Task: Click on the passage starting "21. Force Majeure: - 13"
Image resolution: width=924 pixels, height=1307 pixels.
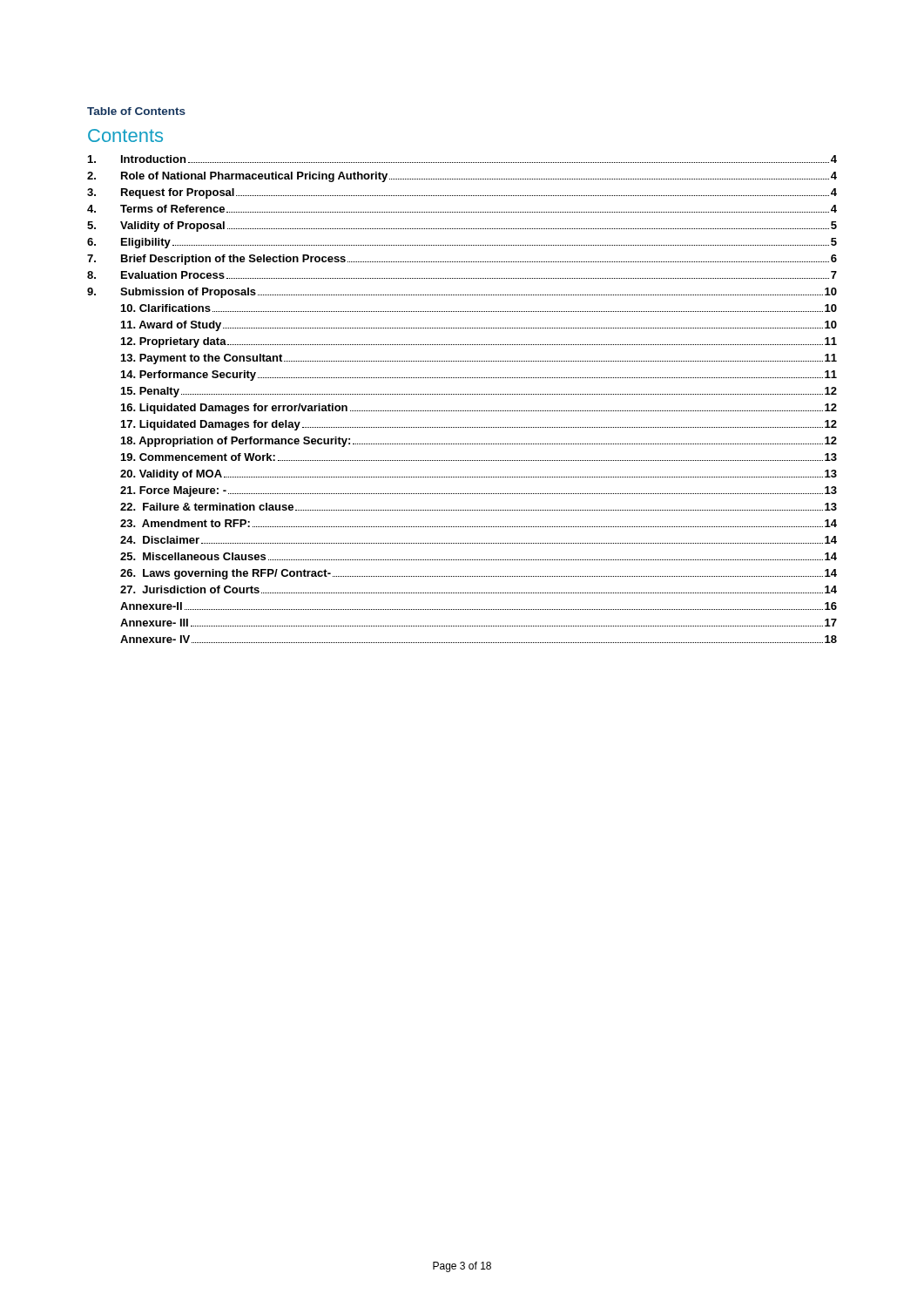Action: coord(479,490)
